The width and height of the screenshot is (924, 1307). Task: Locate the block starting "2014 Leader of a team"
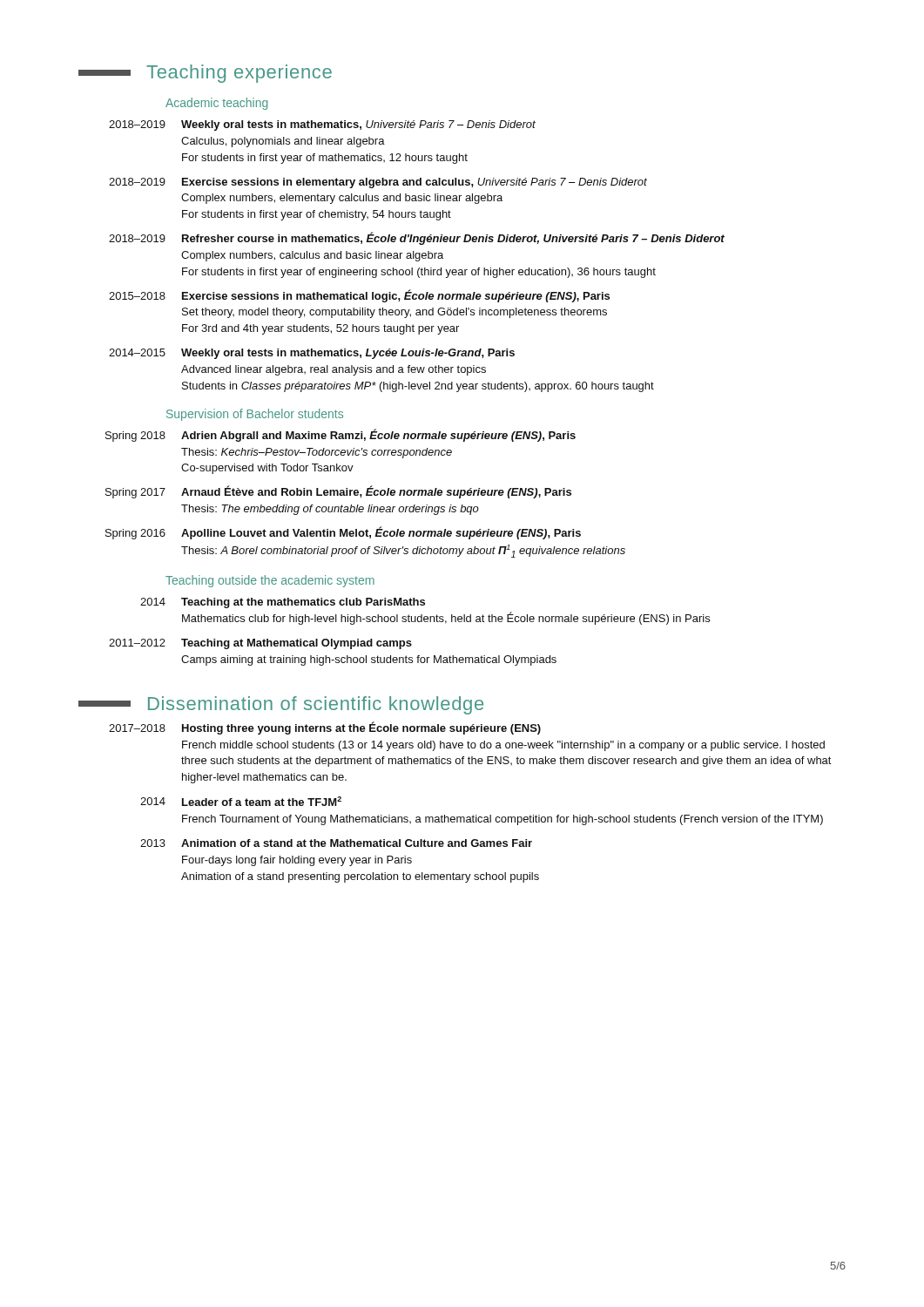462,811
